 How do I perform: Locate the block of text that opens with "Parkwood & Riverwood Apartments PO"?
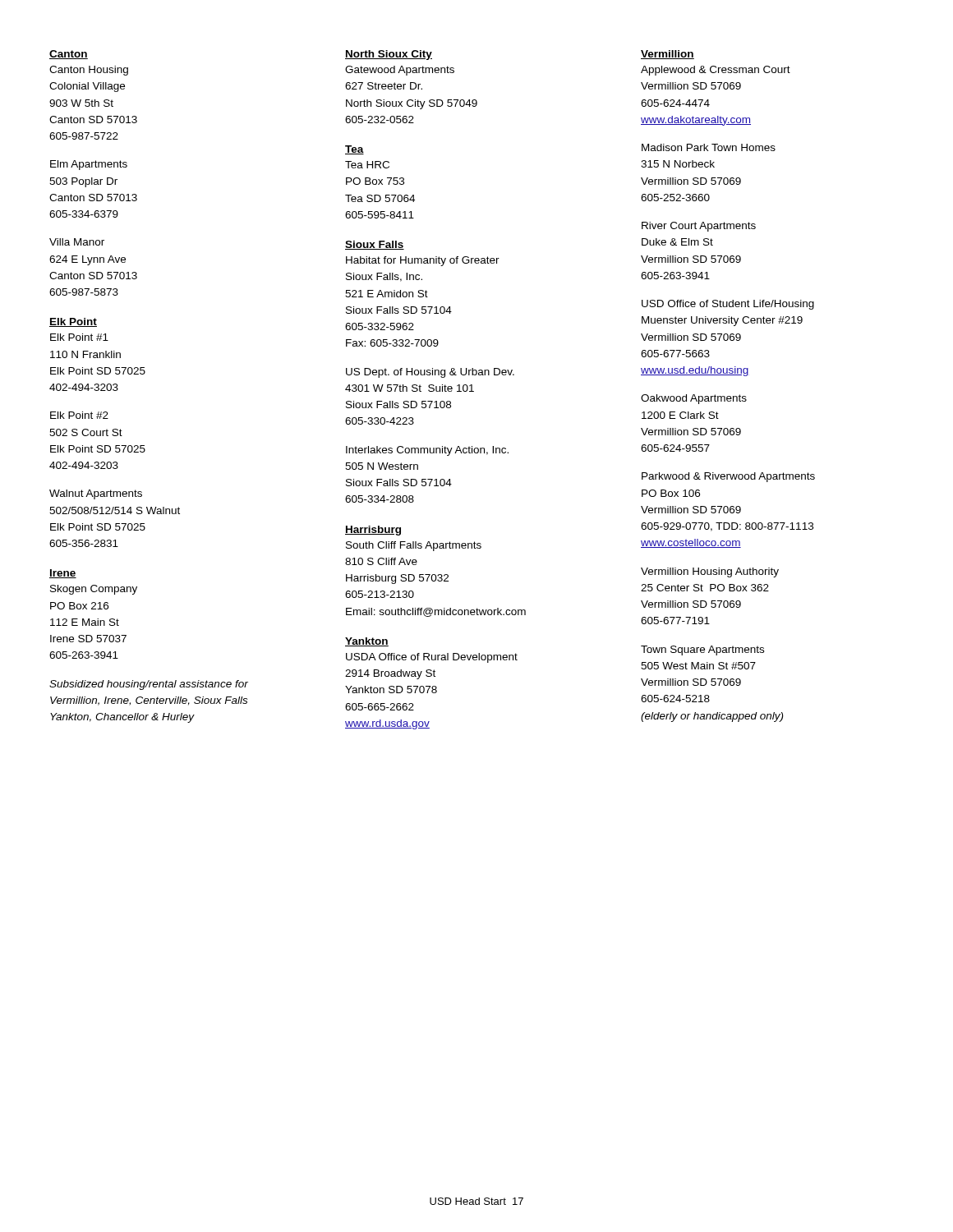point(728,477)
